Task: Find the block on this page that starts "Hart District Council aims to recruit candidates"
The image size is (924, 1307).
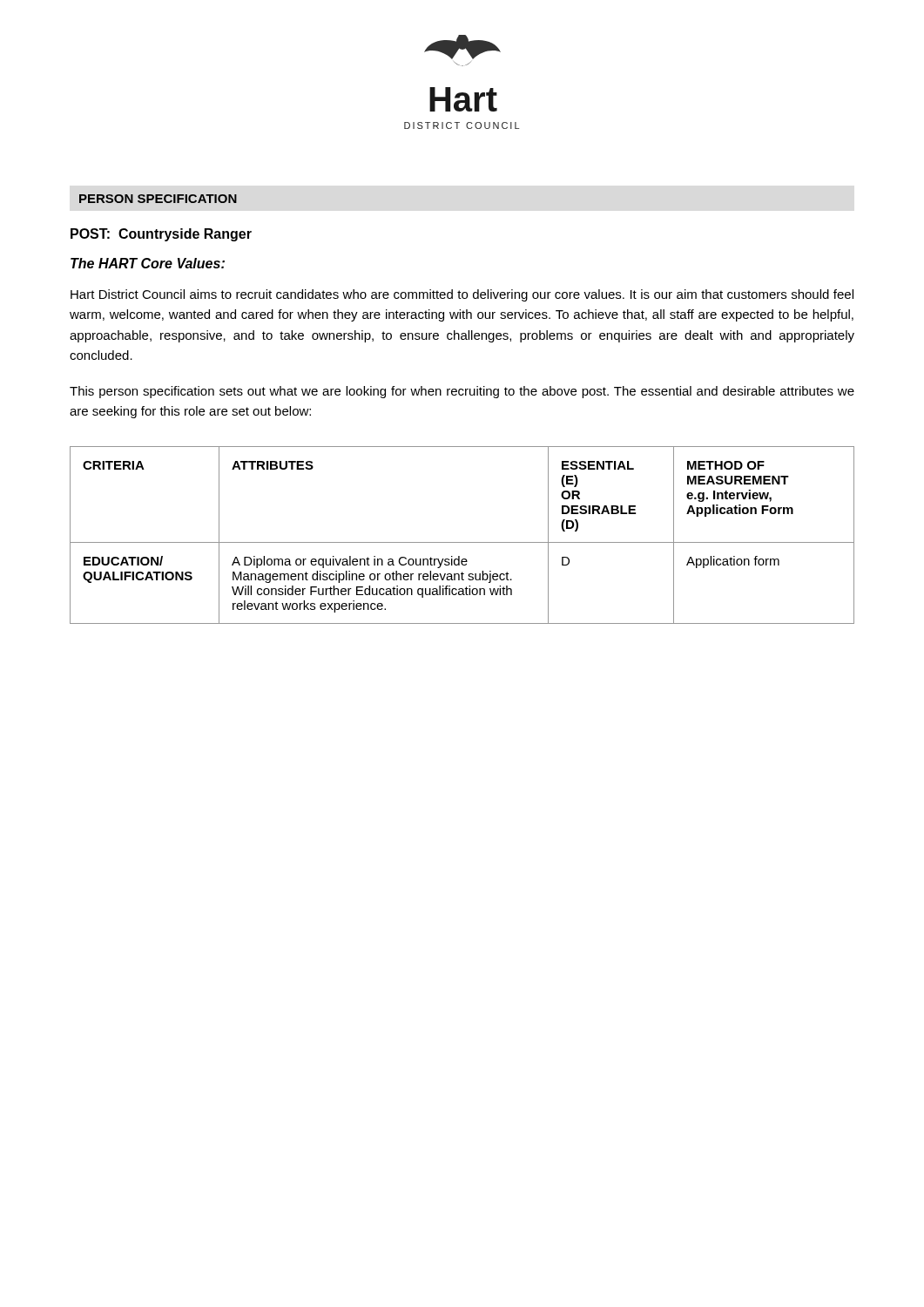Action: click(462, 324)
